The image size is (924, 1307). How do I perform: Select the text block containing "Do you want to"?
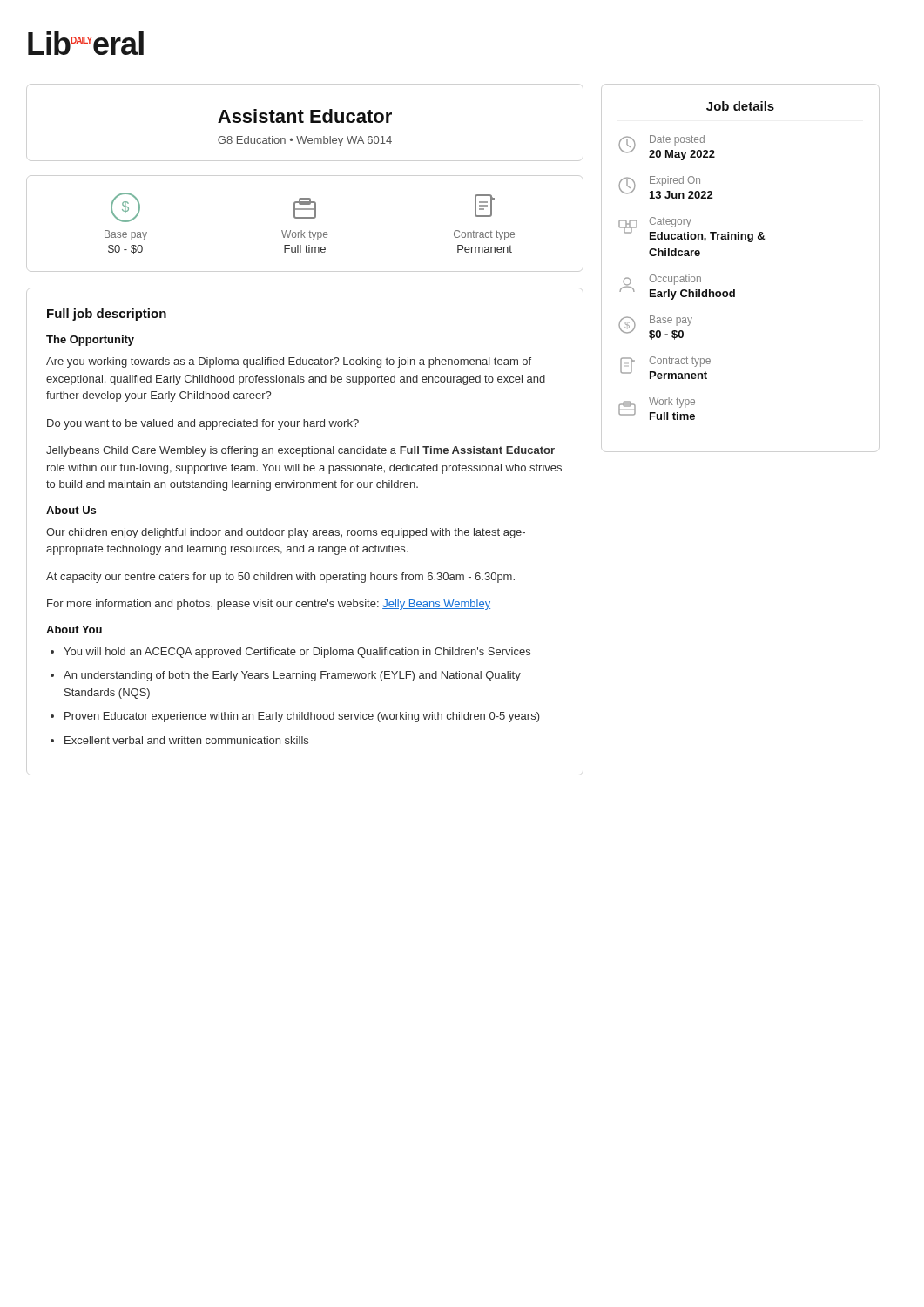(x=305, y=423)
